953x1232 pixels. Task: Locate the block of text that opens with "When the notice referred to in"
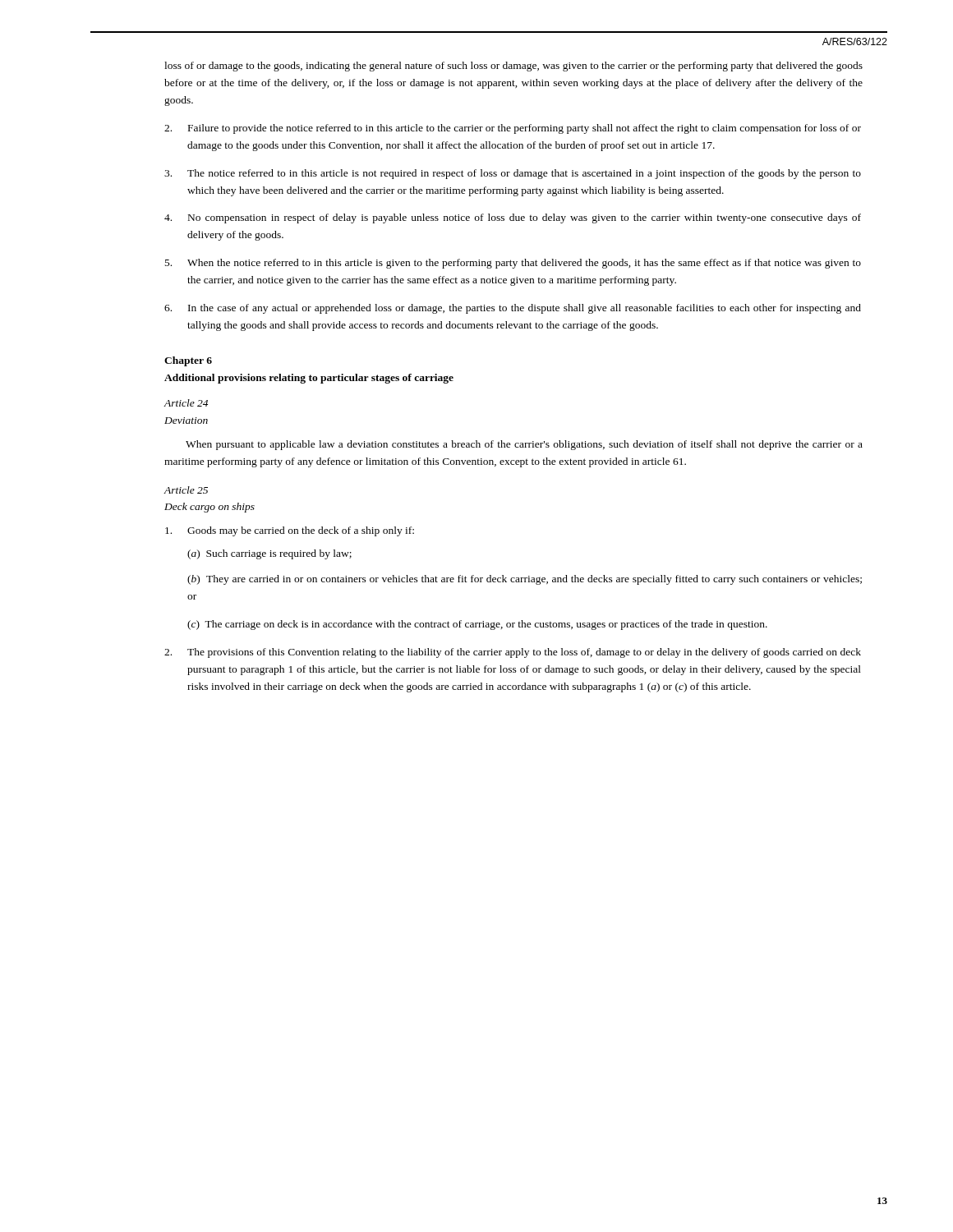(x=513, y=272)
